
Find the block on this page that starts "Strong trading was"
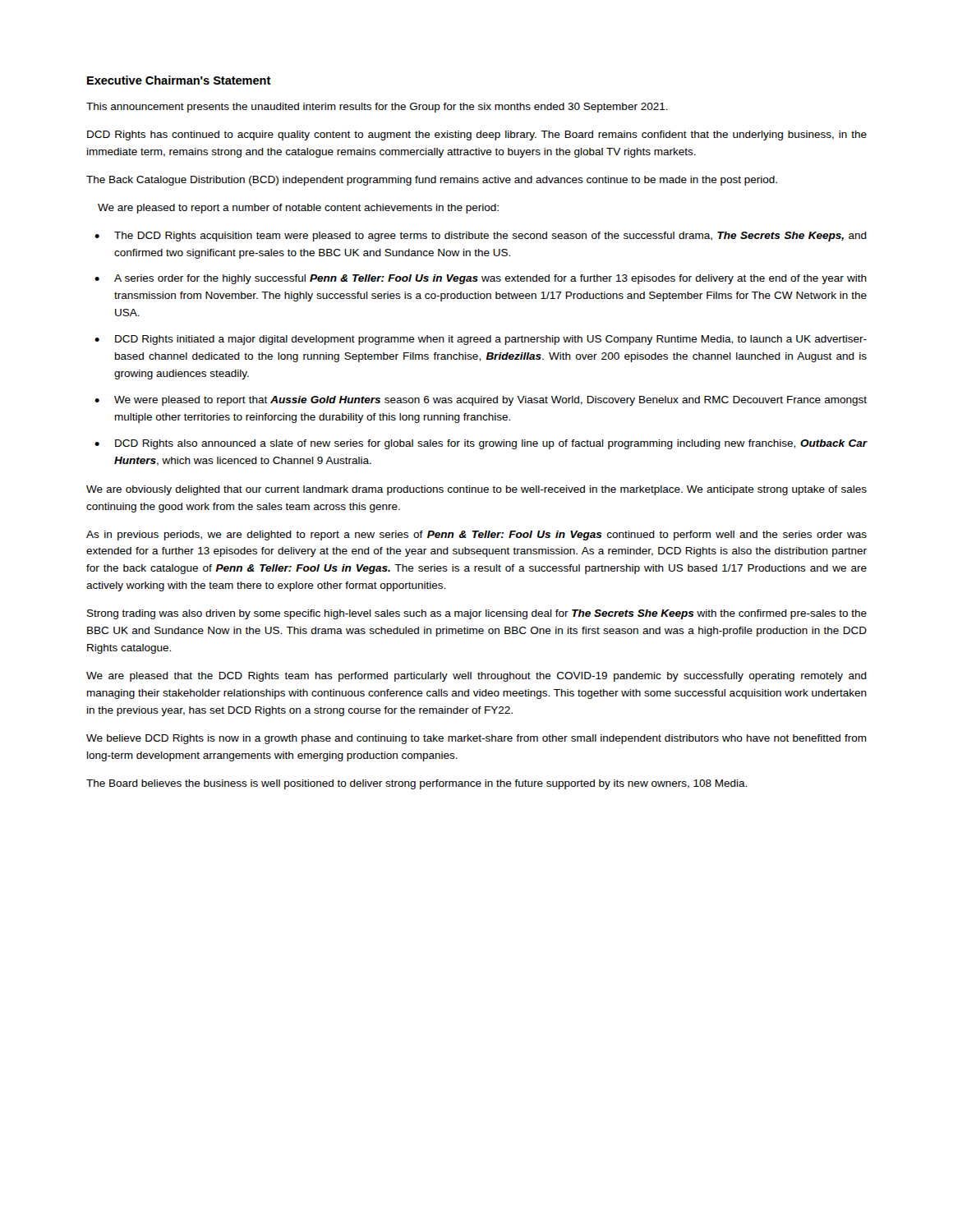(x=476, y=630)
